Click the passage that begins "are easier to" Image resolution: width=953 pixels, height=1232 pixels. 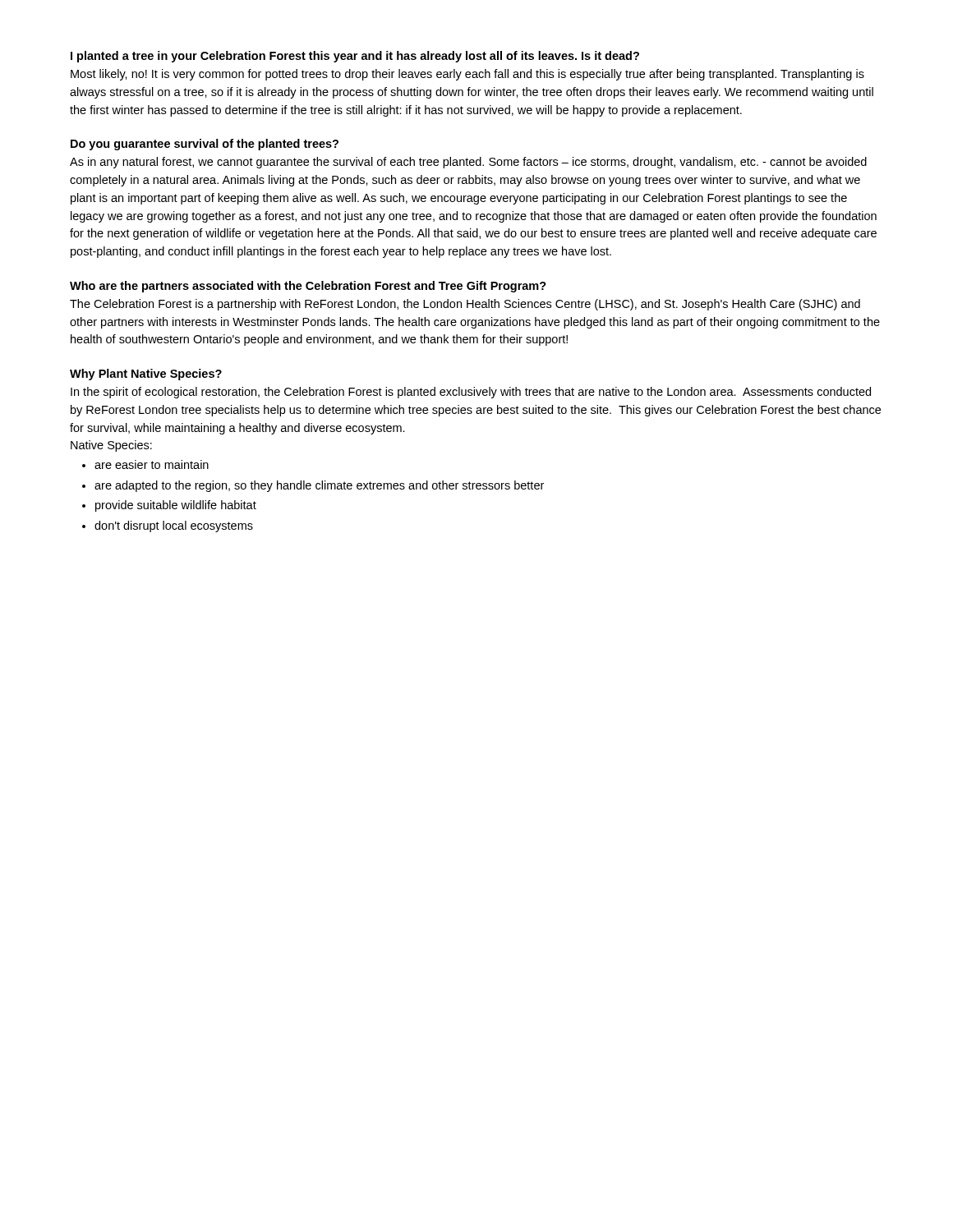tap(152, 465)
